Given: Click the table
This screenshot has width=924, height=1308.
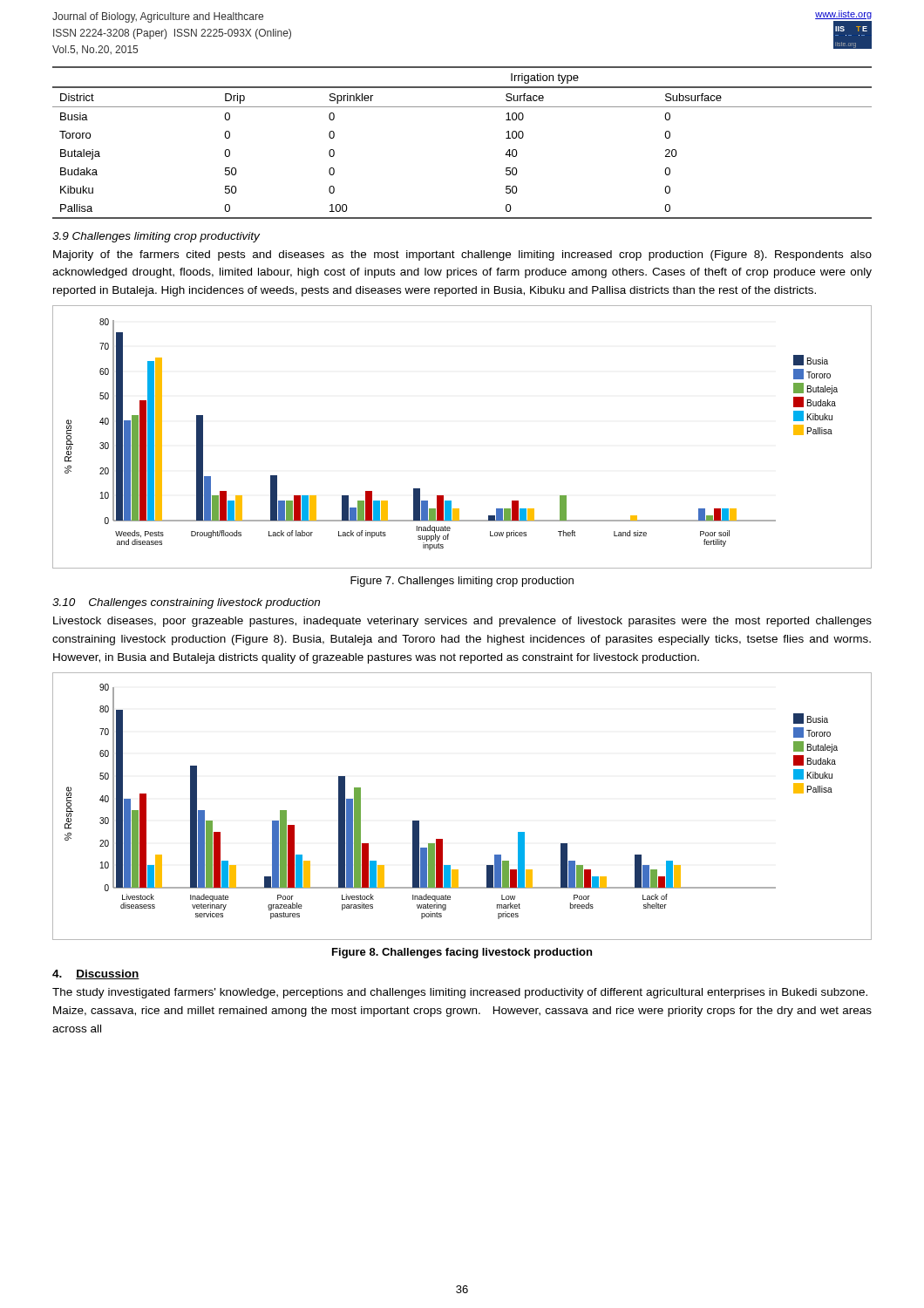Looking at the screenshot, I should [x=462, y=142].
